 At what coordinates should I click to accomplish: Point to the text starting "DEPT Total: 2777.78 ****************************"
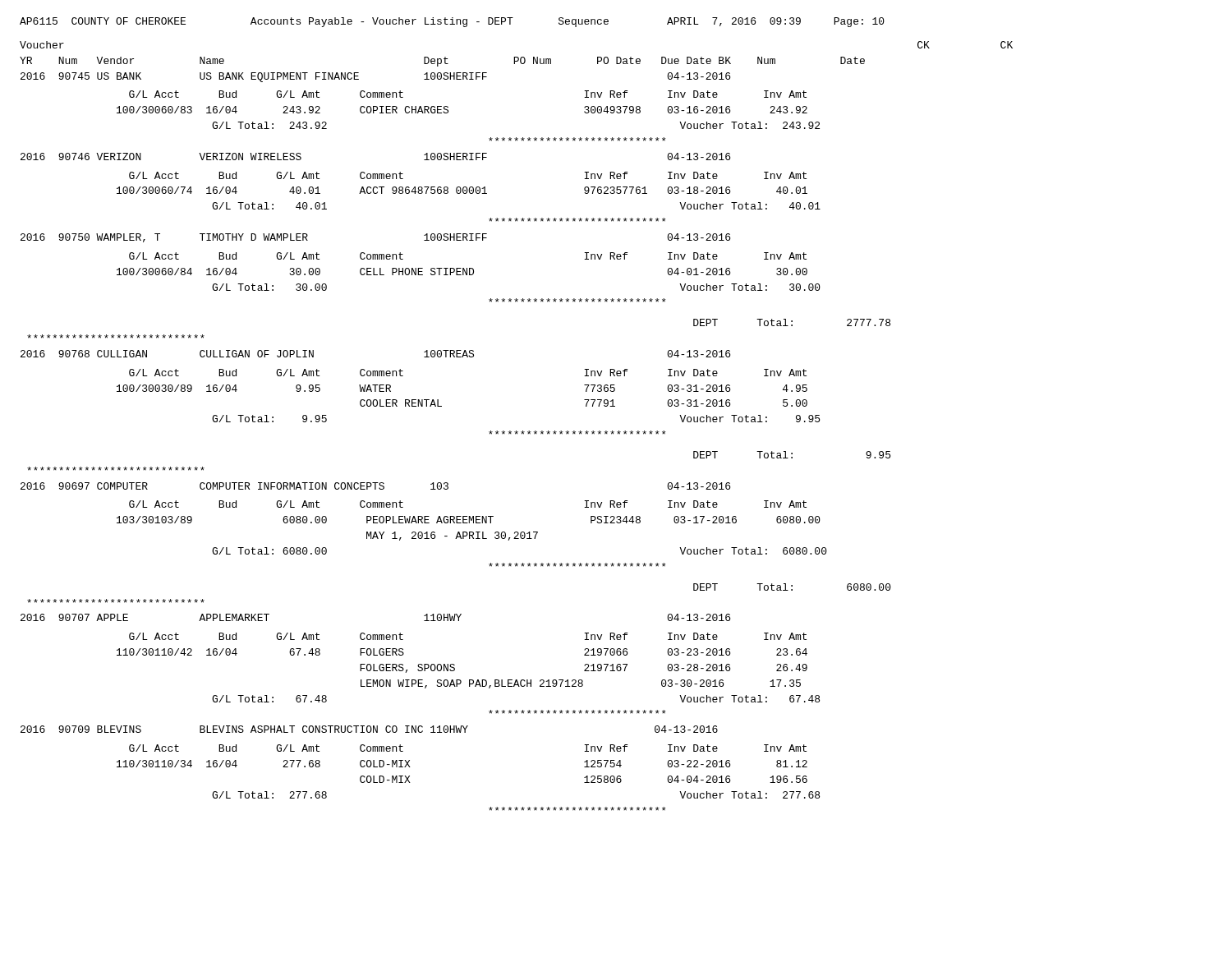tap(792, 322)
